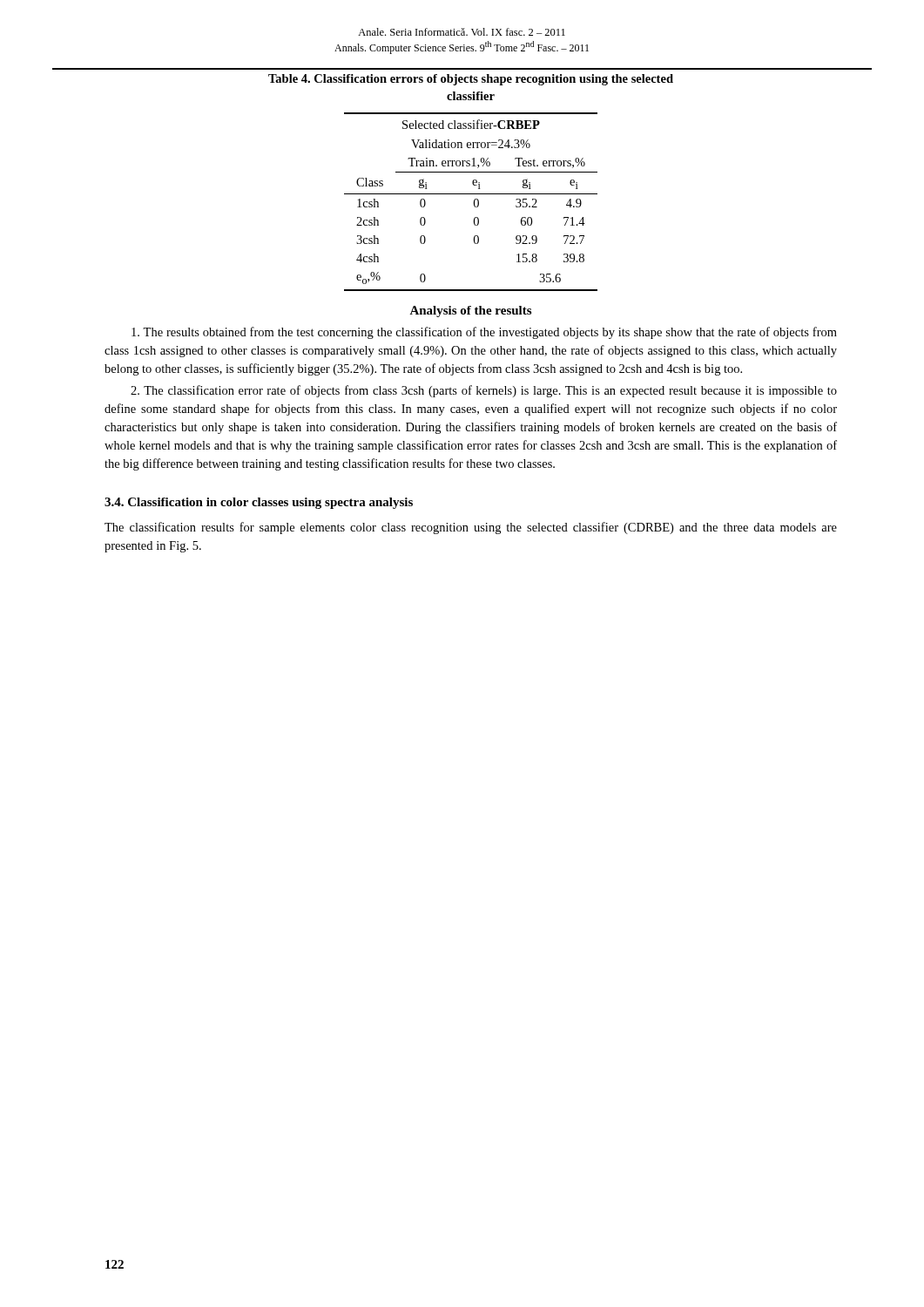Screen dimensions: 1307x924
Task: Where is the section header that starts "Analysis of the"?
Action: pos(471,310)
